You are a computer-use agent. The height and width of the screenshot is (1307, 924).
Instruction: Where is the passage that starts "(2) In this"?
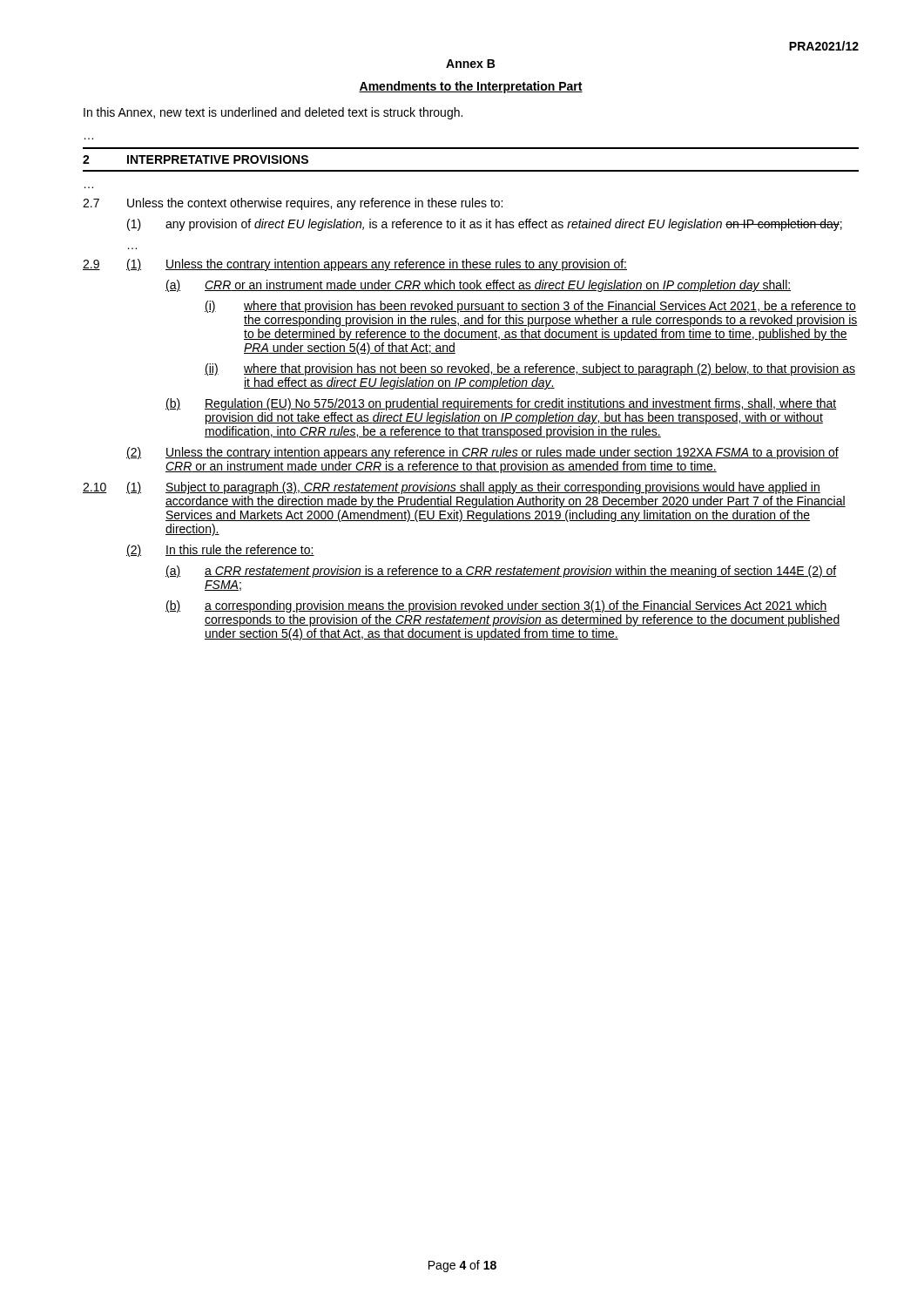(220, 551)
